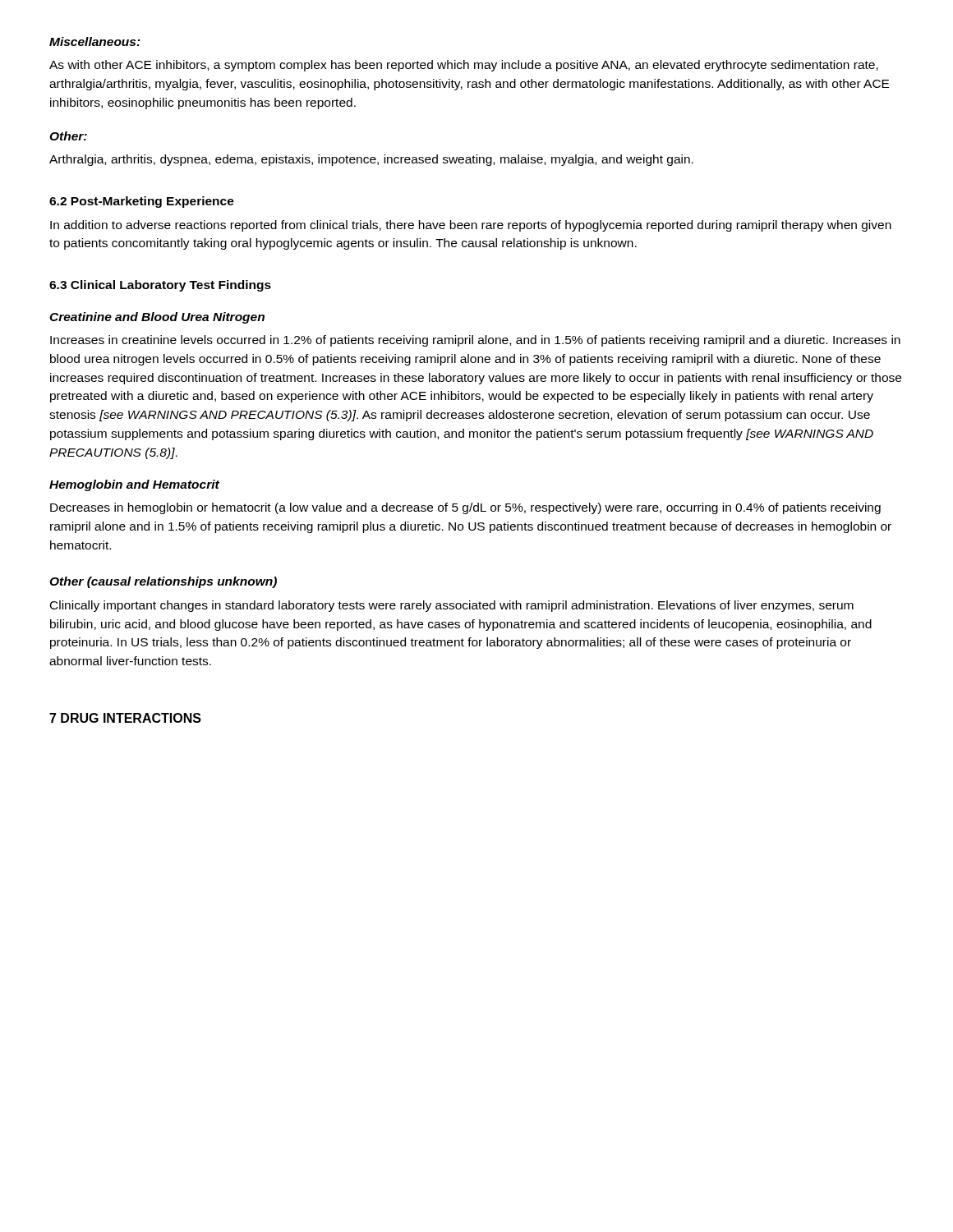Click on the text starting "Hemoglobin and Hematocrit"
The width and height of the screenshot is (953, 1232).
tap(134, 484)
